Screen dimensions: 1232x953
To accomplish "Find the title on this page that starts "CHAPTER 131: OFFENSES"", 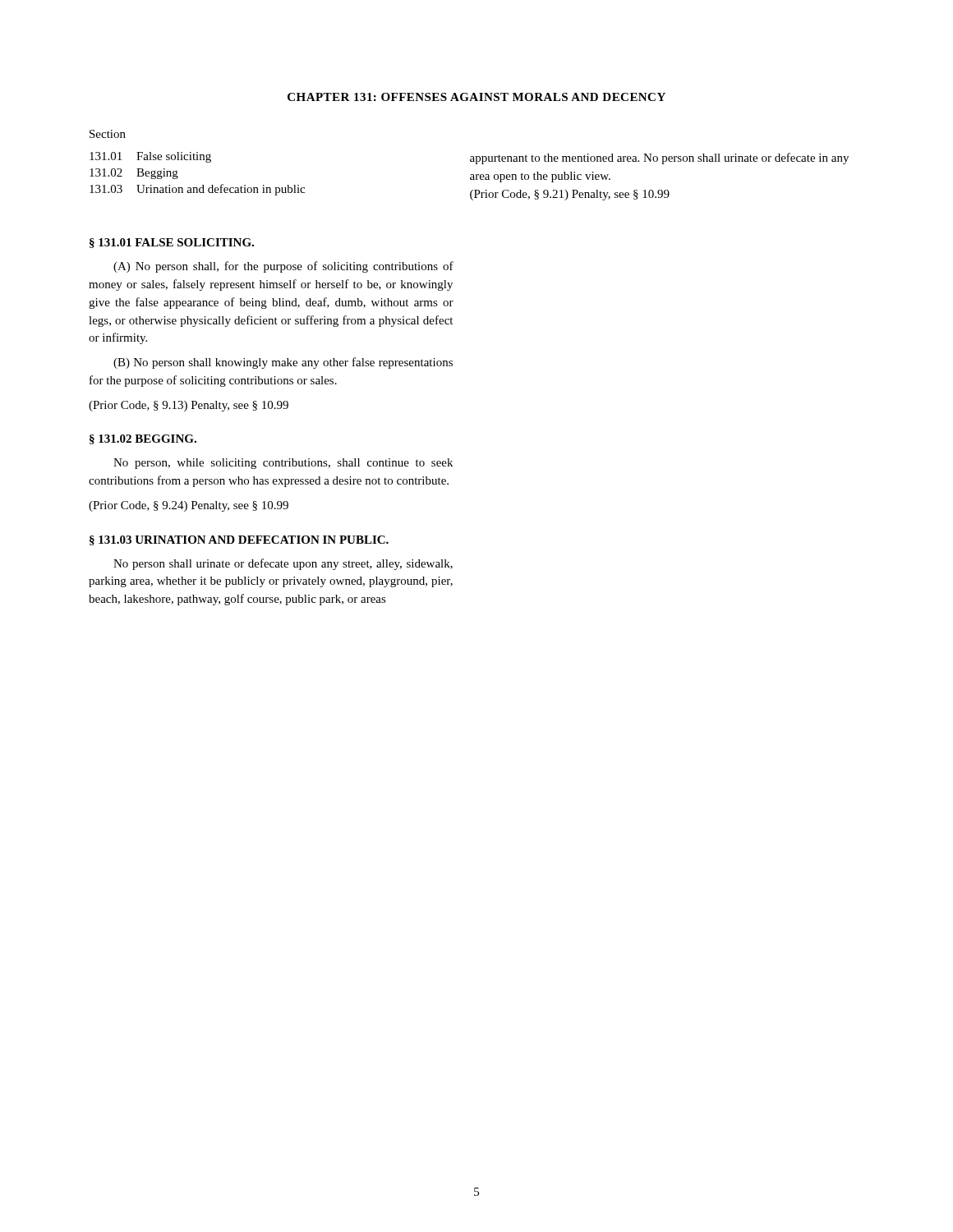I will click(476, 97).
